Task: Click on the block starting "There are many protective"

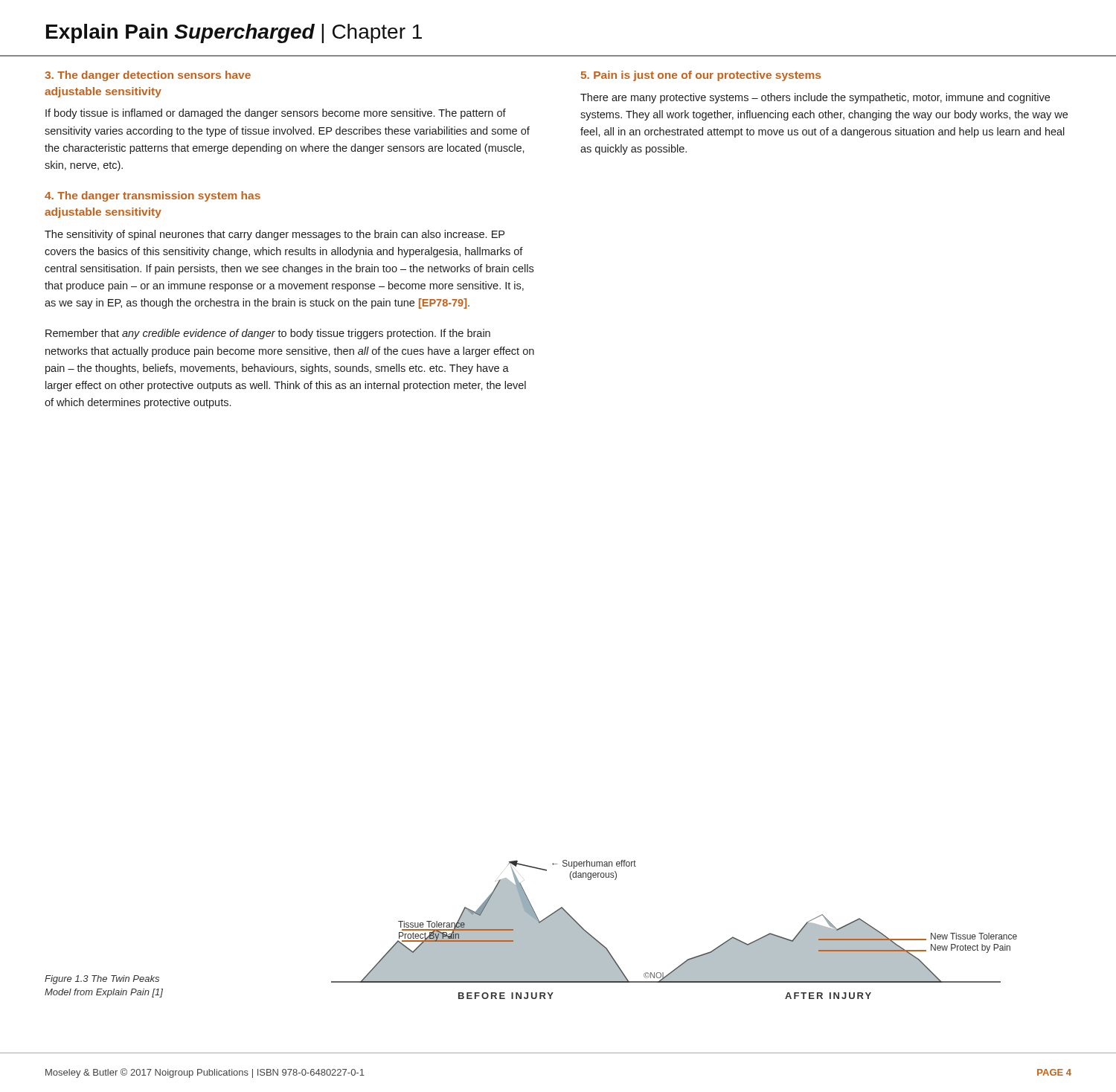Action: [824, 123]
